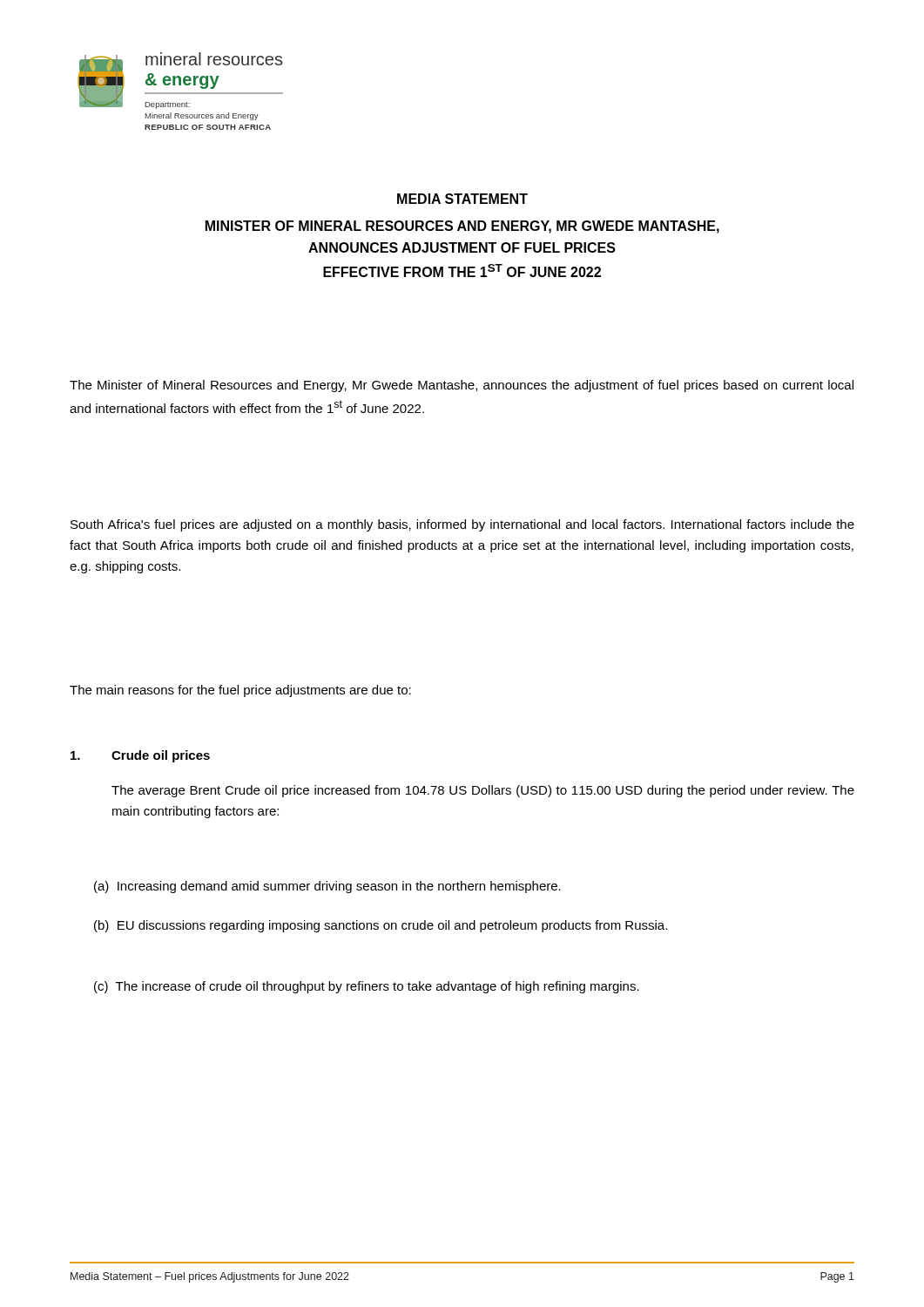Where is the passage that starts "The main reasons for the fuel price"?
The width and height of the screenshot is (924, 1307).
(241, 690)
